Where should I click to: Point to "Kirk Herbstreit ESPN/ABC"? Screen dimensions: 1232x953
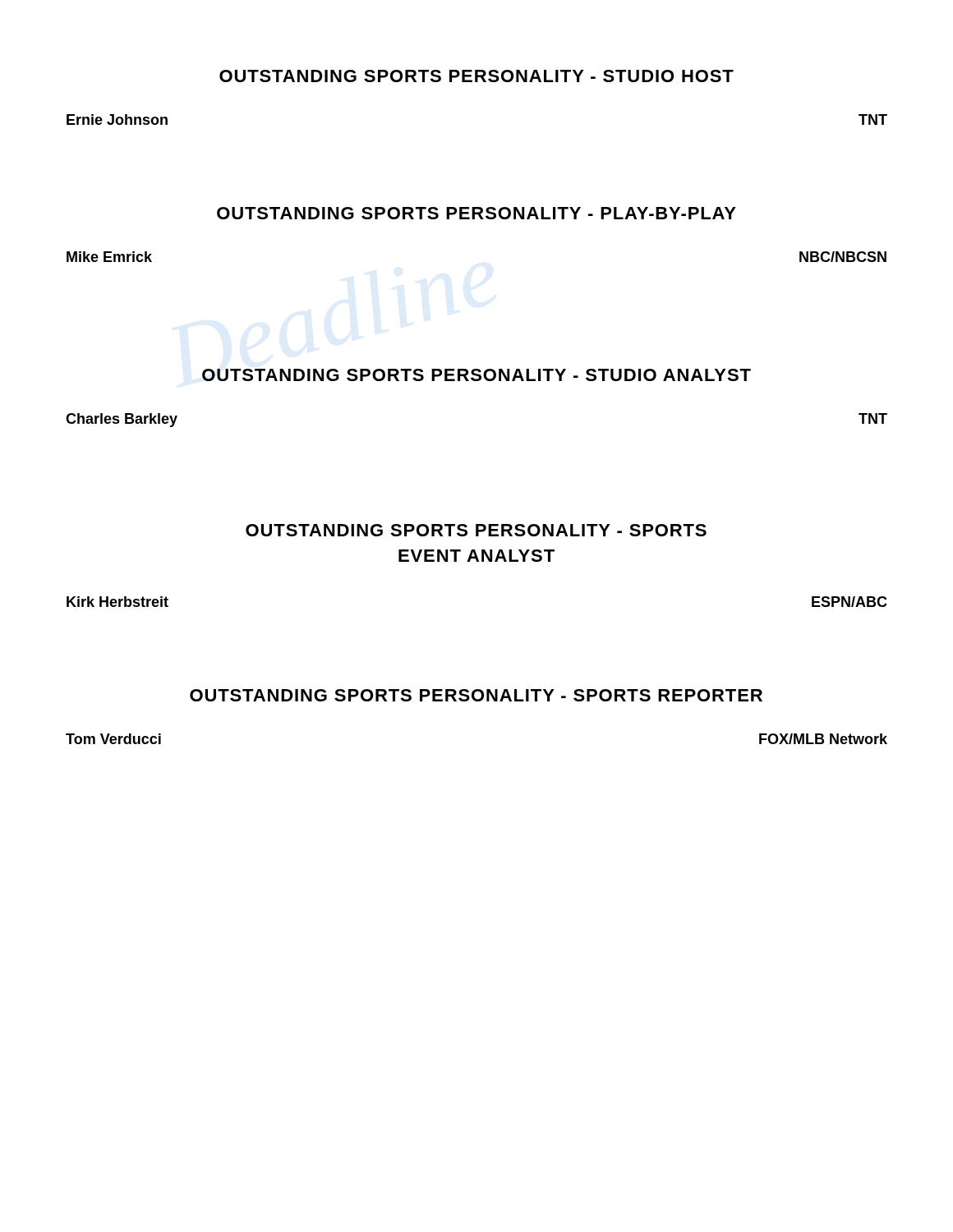coord(120,602)
